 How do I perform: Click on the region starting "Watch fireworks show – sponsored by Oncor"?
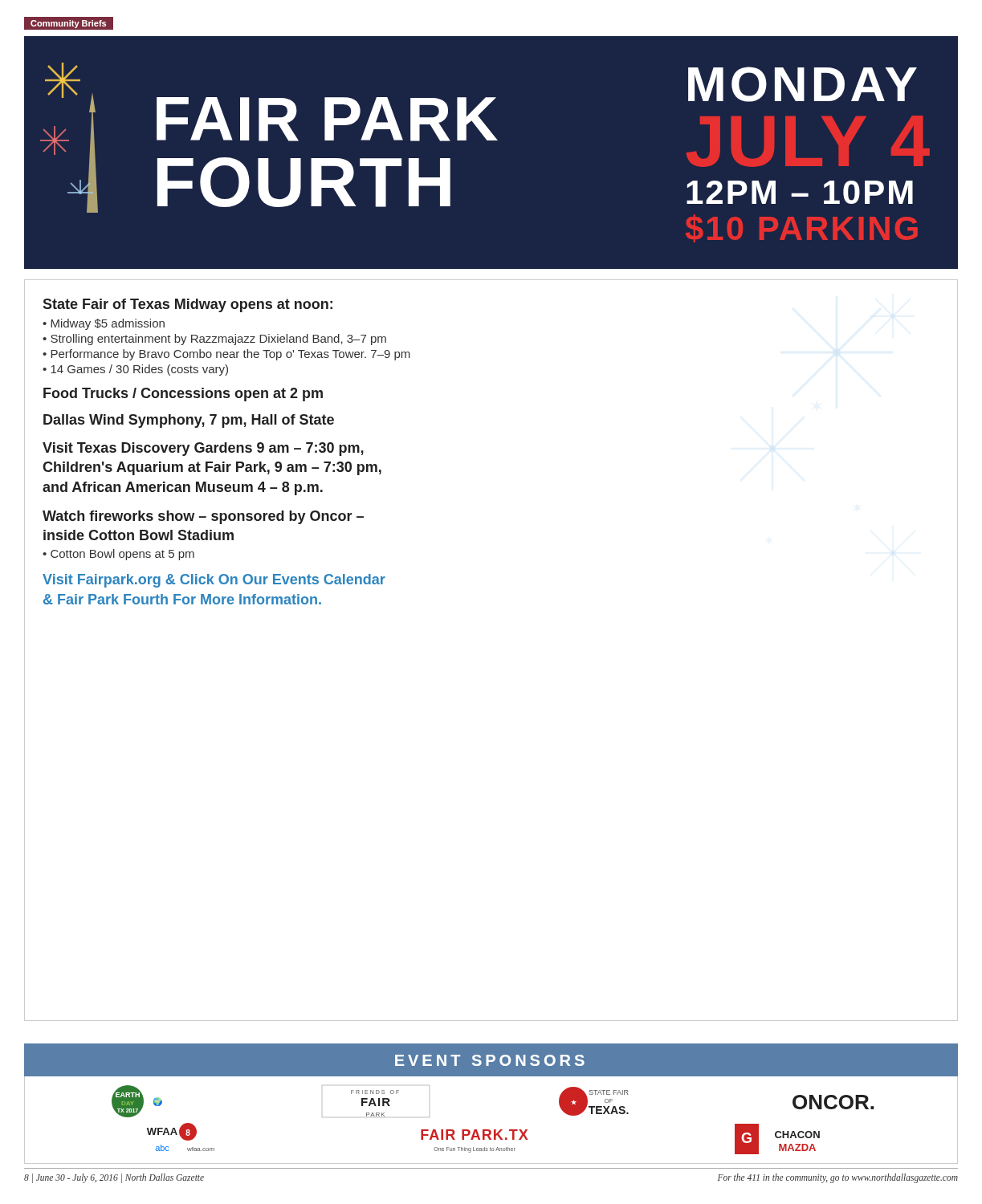click(203, 526)
